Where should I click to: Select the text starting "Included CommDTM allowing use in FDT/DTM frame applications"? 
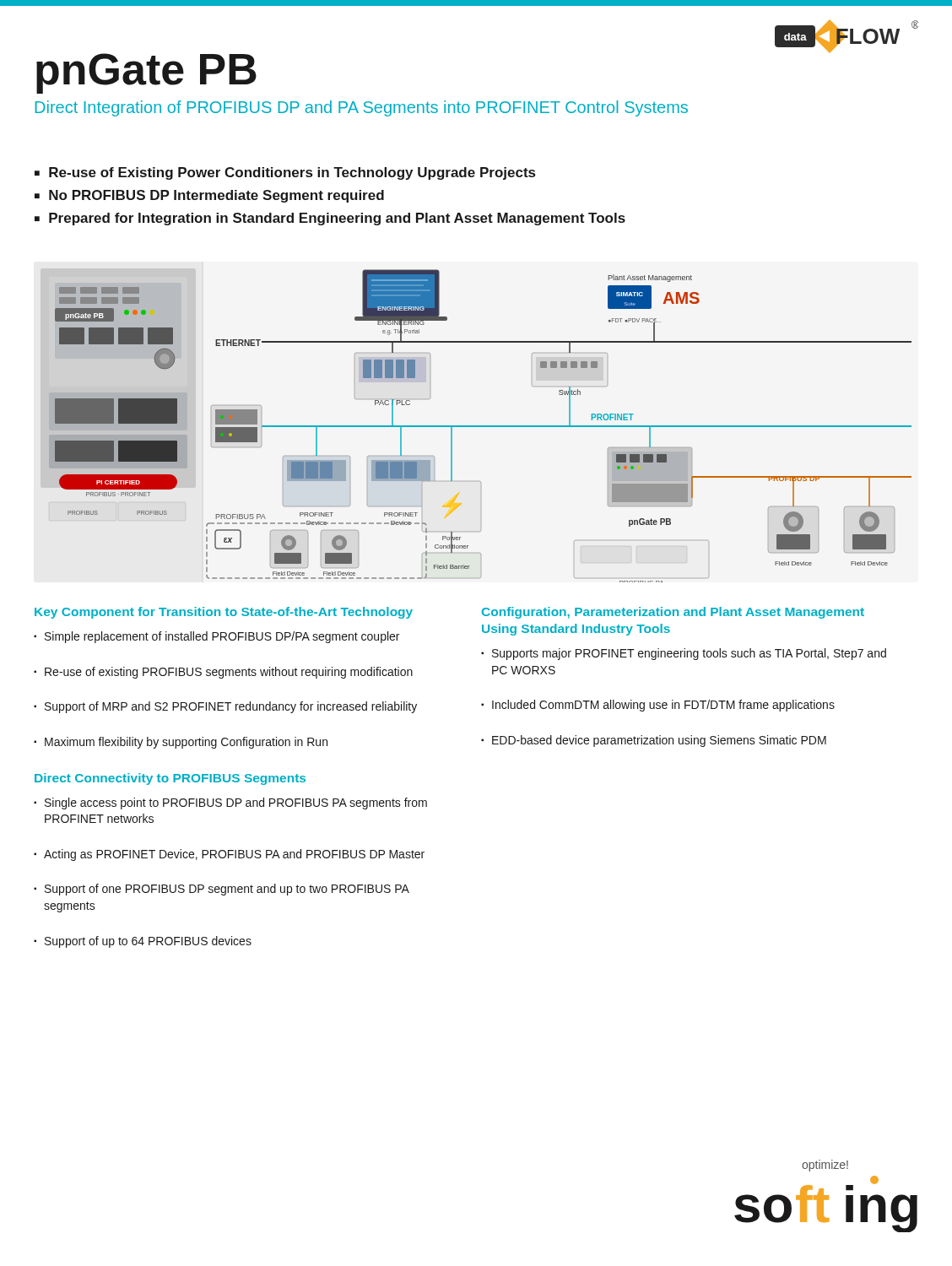coord(688,706)
